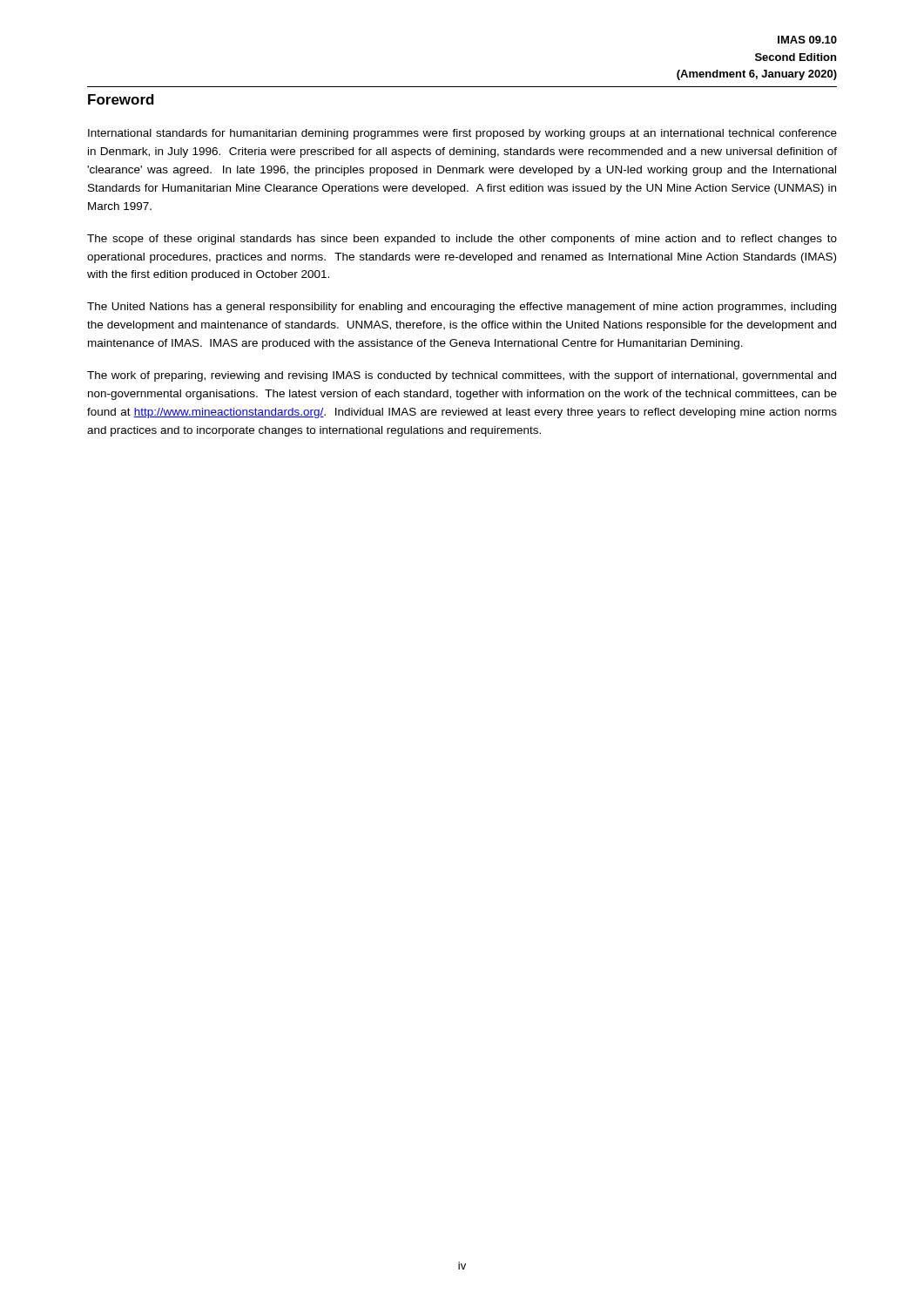The image size is (924, 1307).
Task: Locate the text block with the text "The scope of"
Action: click(x=462, y=256)
